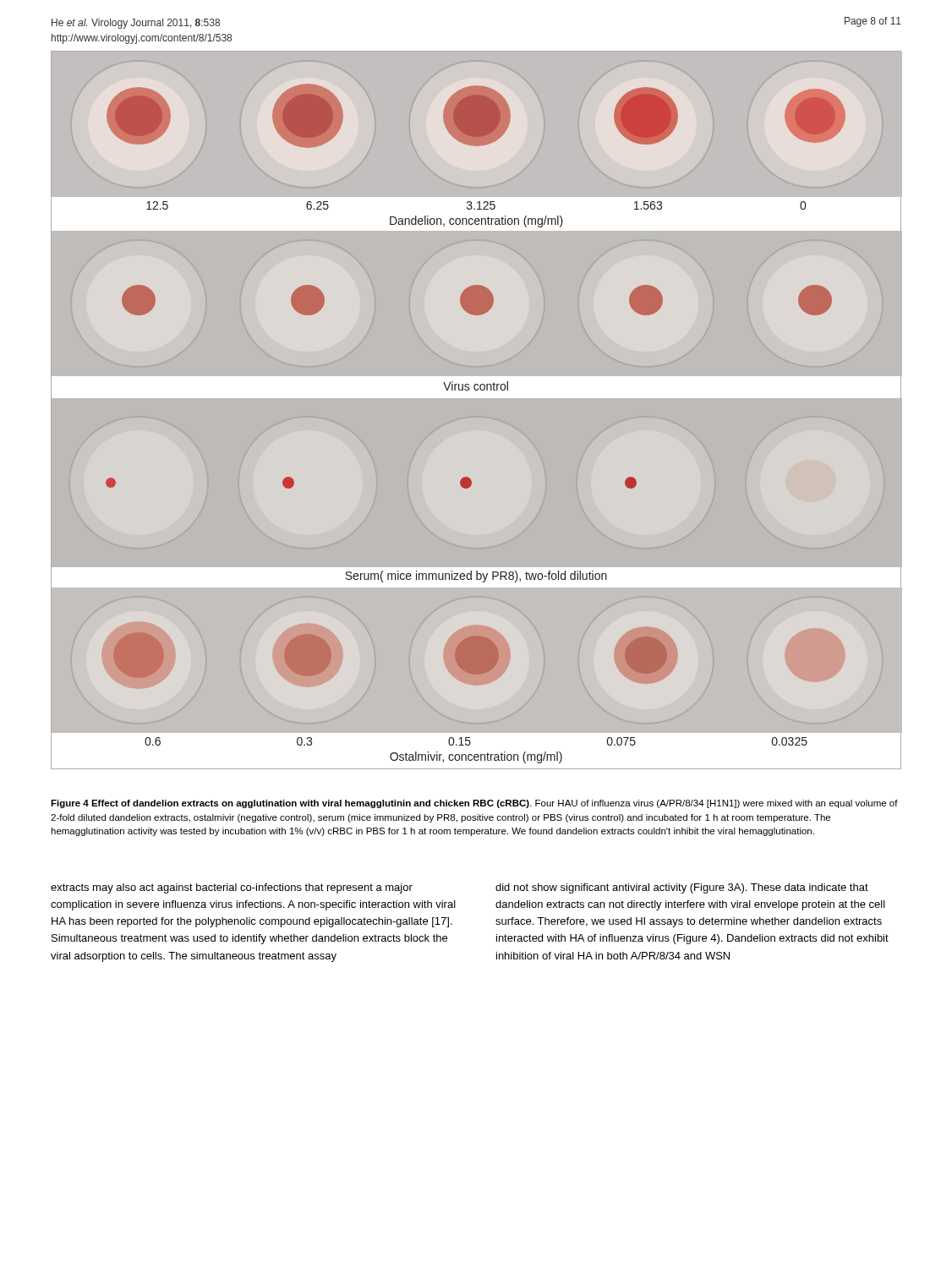
Task: Point to the caption beginning "Figure 4 Effect"
Action: click(474, 817)
